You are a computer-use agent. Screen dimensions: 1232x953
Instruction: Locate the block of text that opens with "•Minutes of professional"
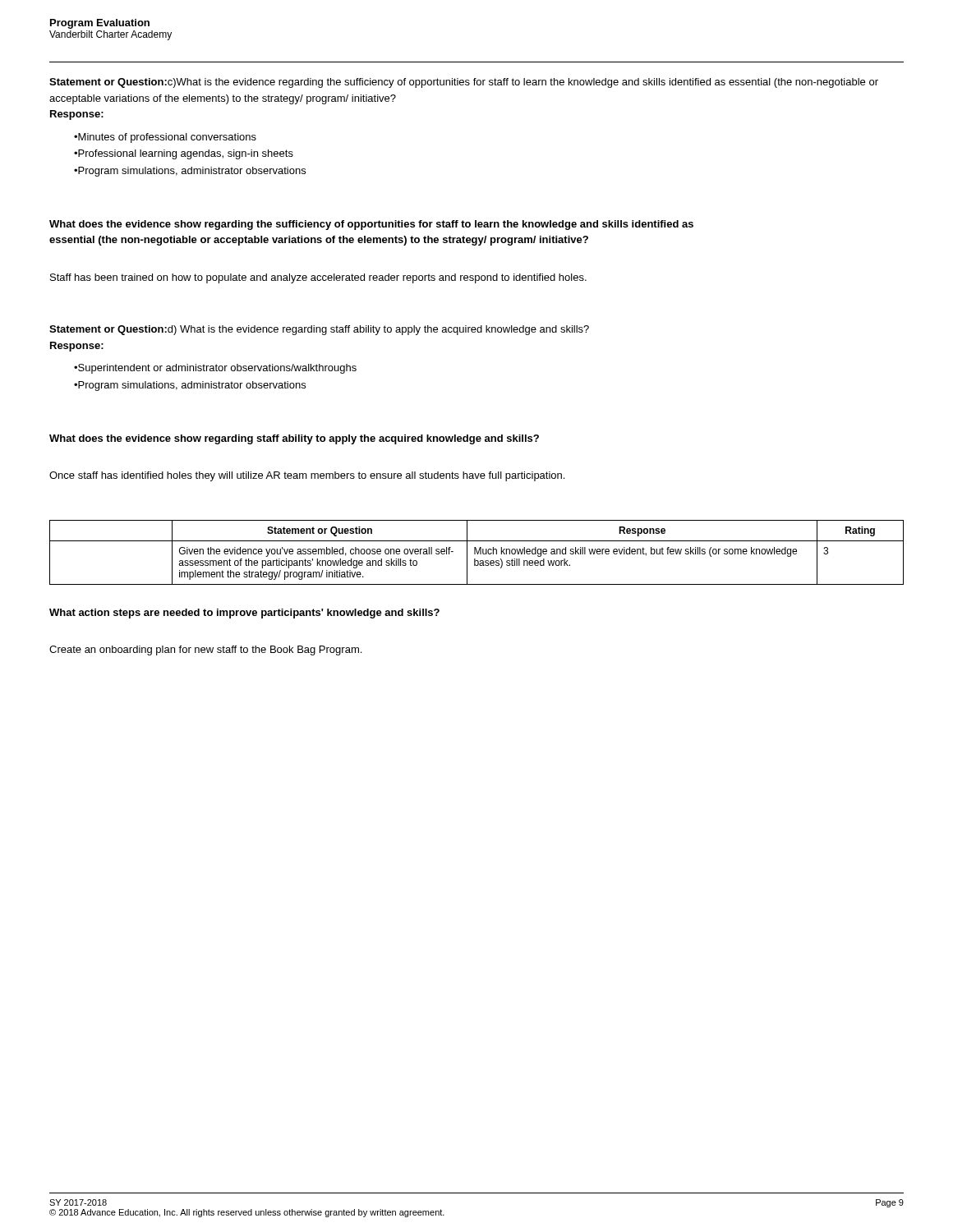[x=165, y=136]
